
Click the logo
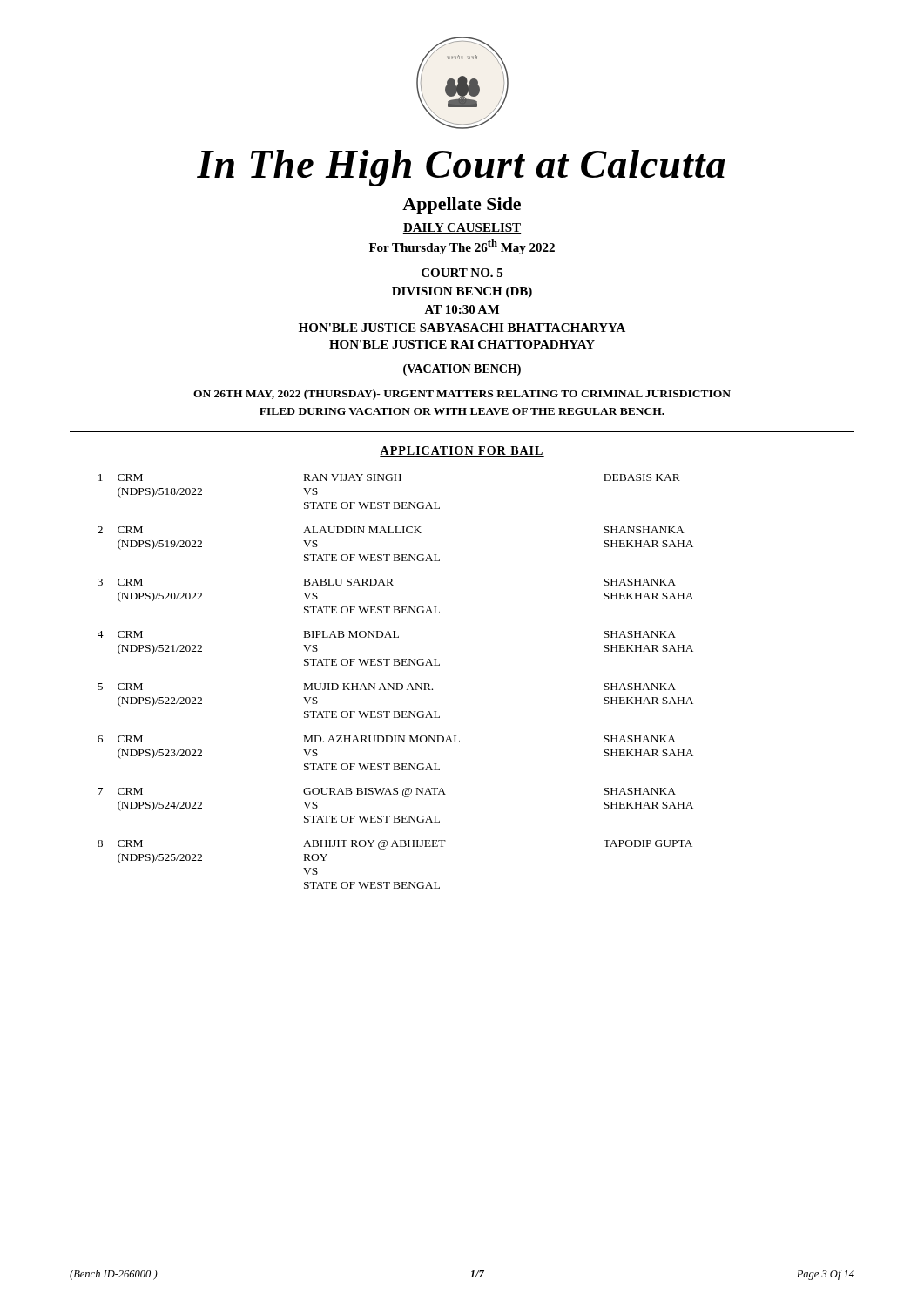[x=462, y=85]
